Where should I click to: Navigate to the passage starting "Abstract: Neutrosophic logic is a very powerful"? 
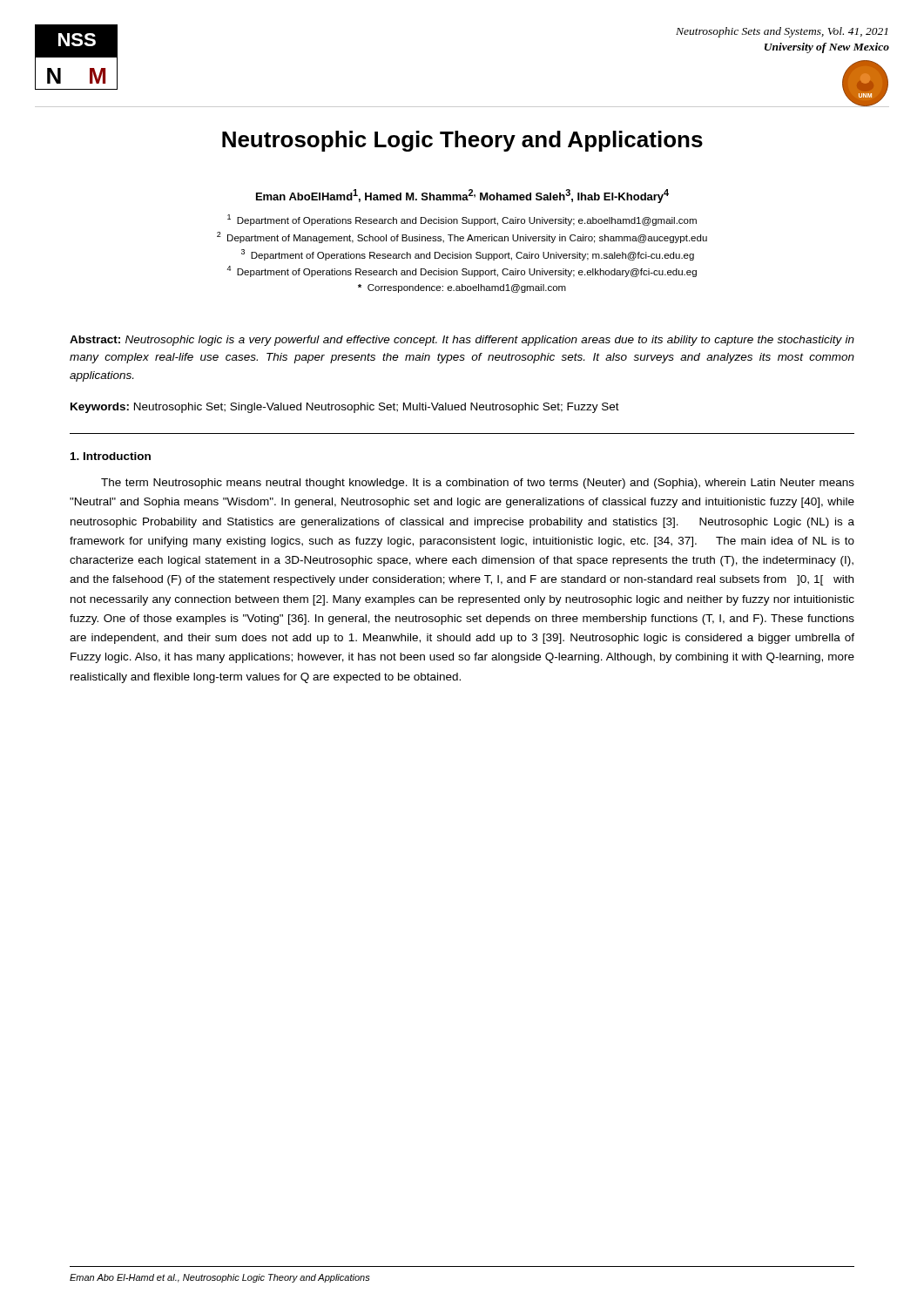(462, 357)
